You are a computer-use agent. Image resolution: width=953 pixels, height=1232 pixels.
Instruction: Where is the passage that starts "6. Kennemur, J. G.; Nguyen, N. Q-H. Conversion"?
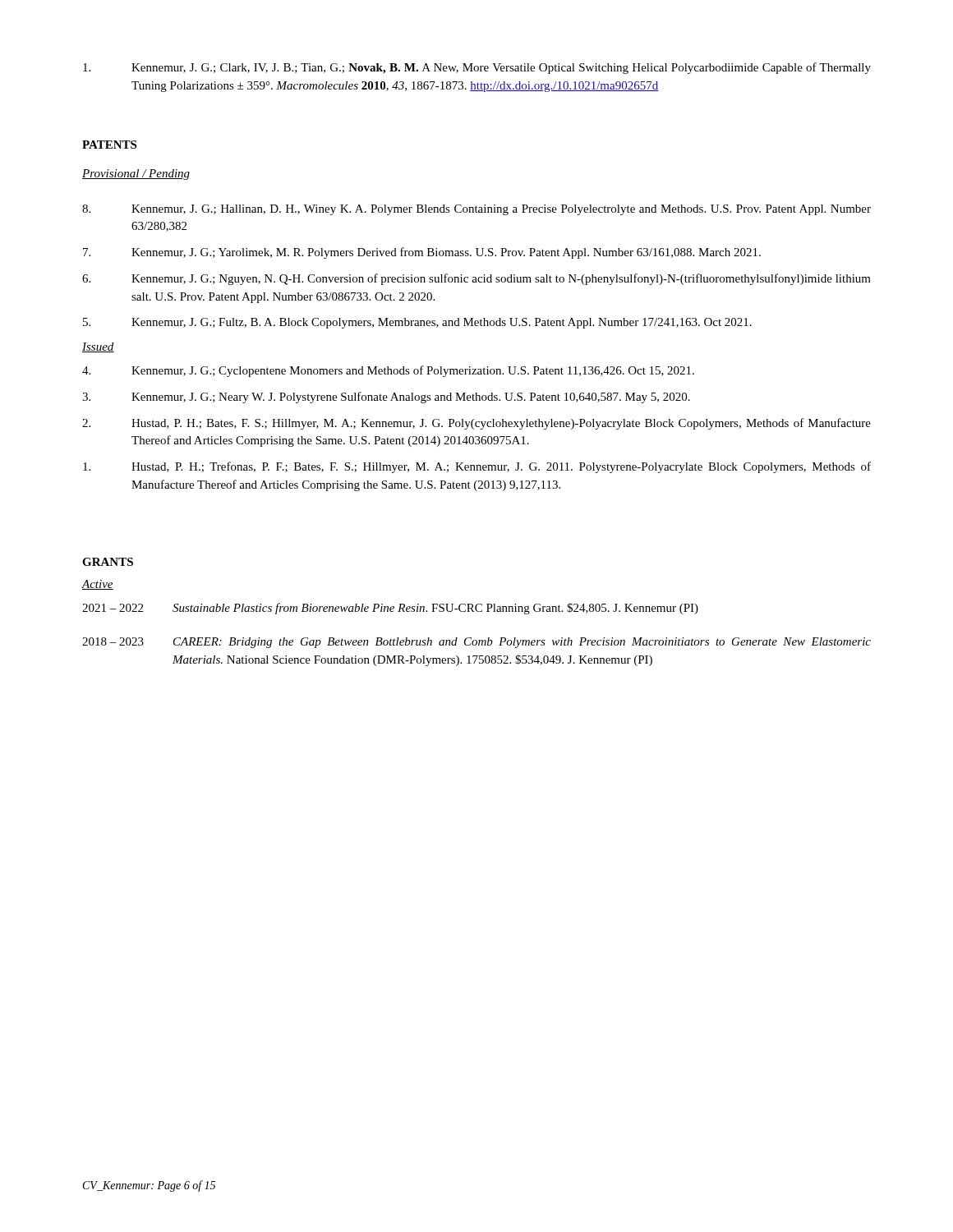476,288
